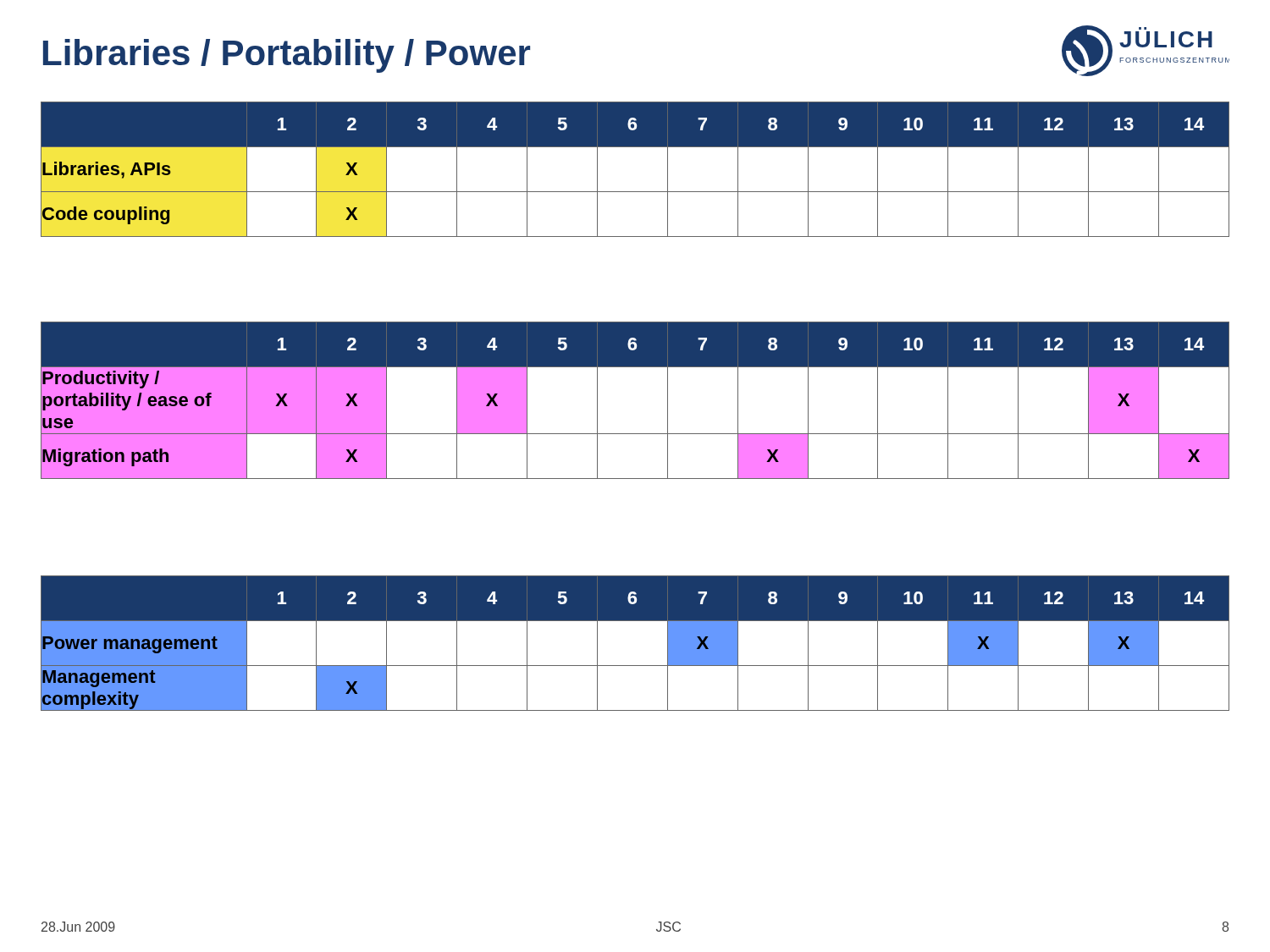Image resolution: width=1270 pixels, height=952 pixels.
Task: Find the logo
Action: (1145, 53)
